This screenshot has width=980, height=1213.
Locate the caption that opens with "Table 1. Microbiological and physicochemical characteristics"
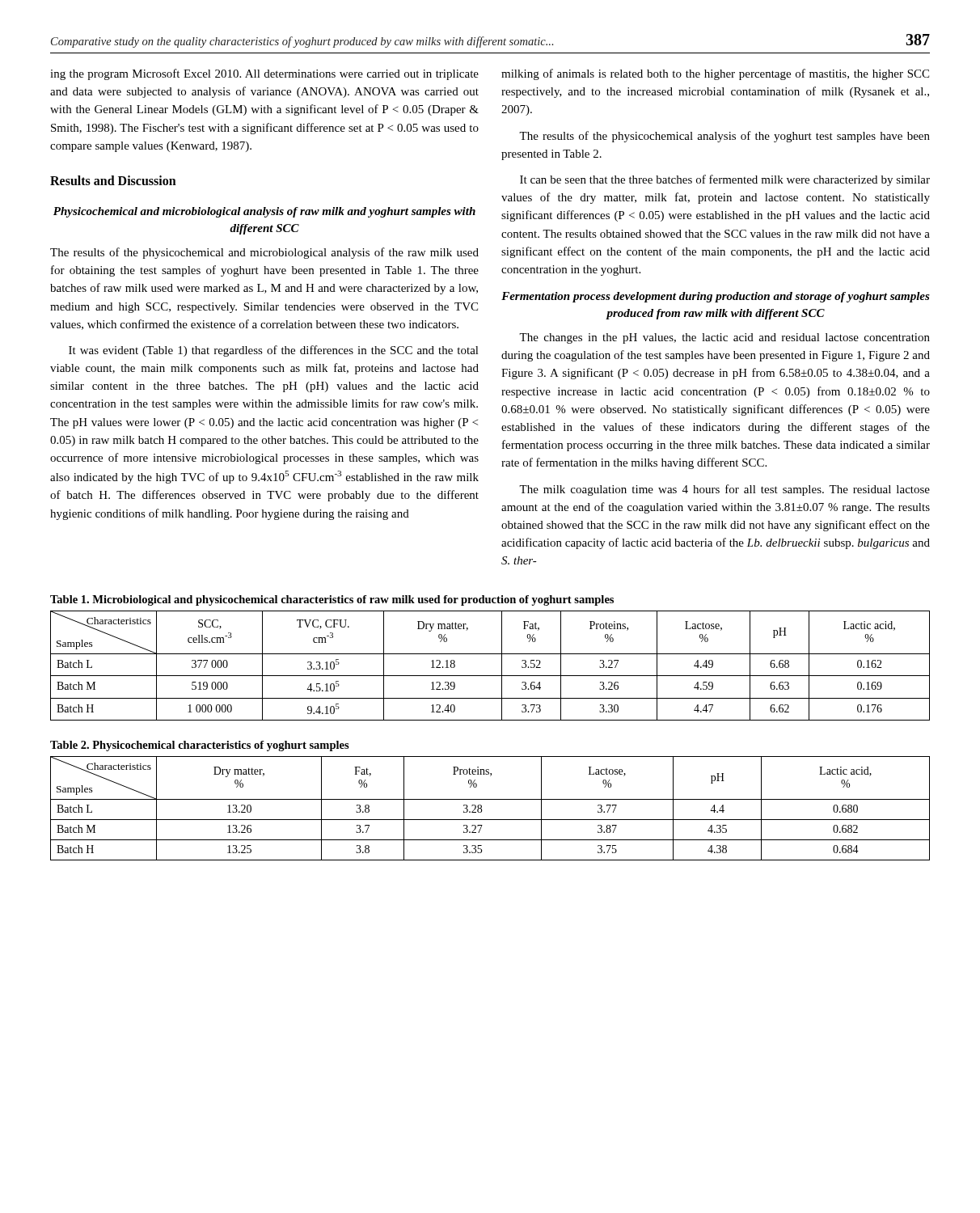(x=332, y=599)
